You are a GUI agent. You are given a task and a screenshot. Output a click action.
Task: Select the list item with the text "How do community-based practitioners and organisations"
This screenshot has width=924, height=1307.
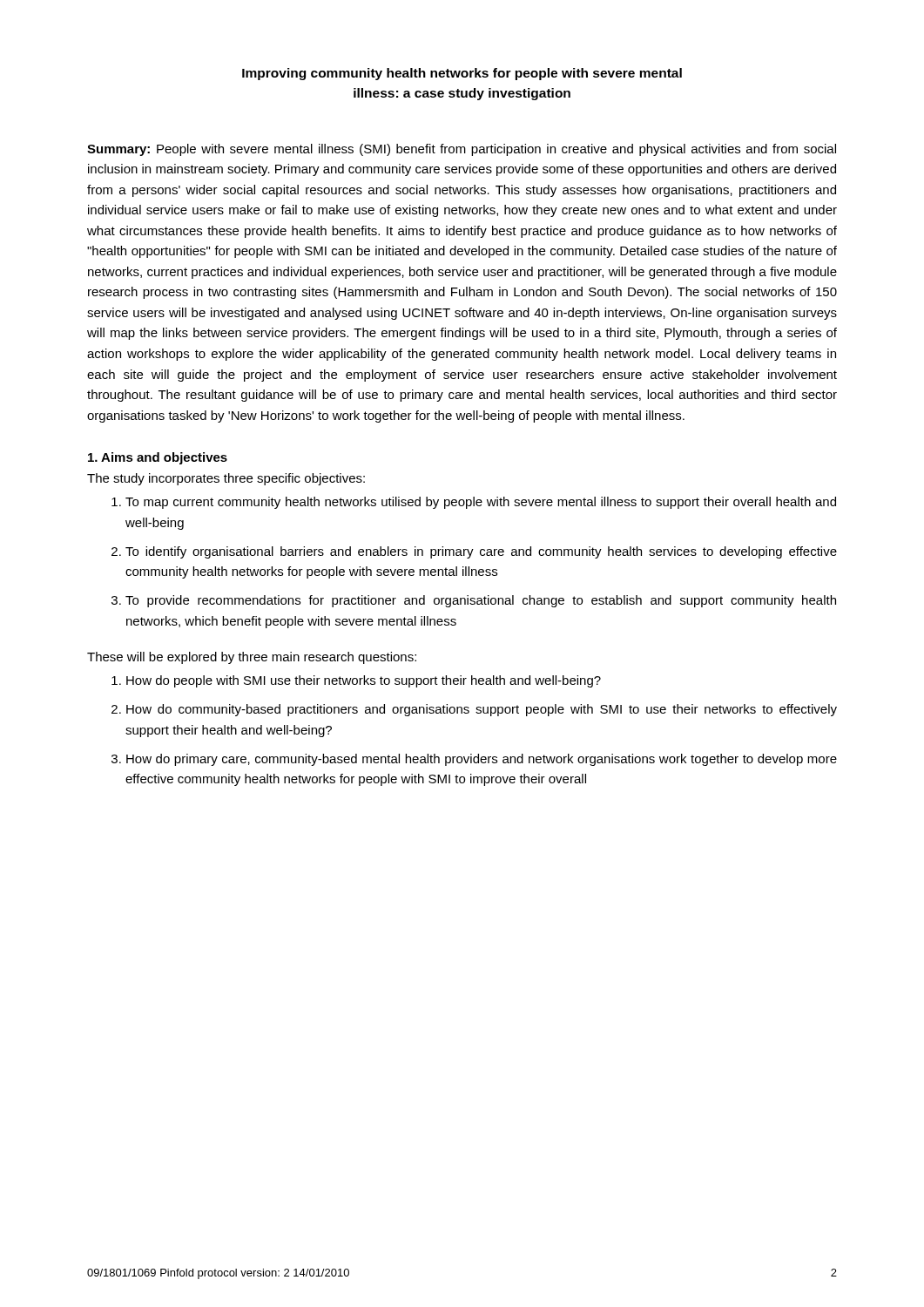pos(481,719)
